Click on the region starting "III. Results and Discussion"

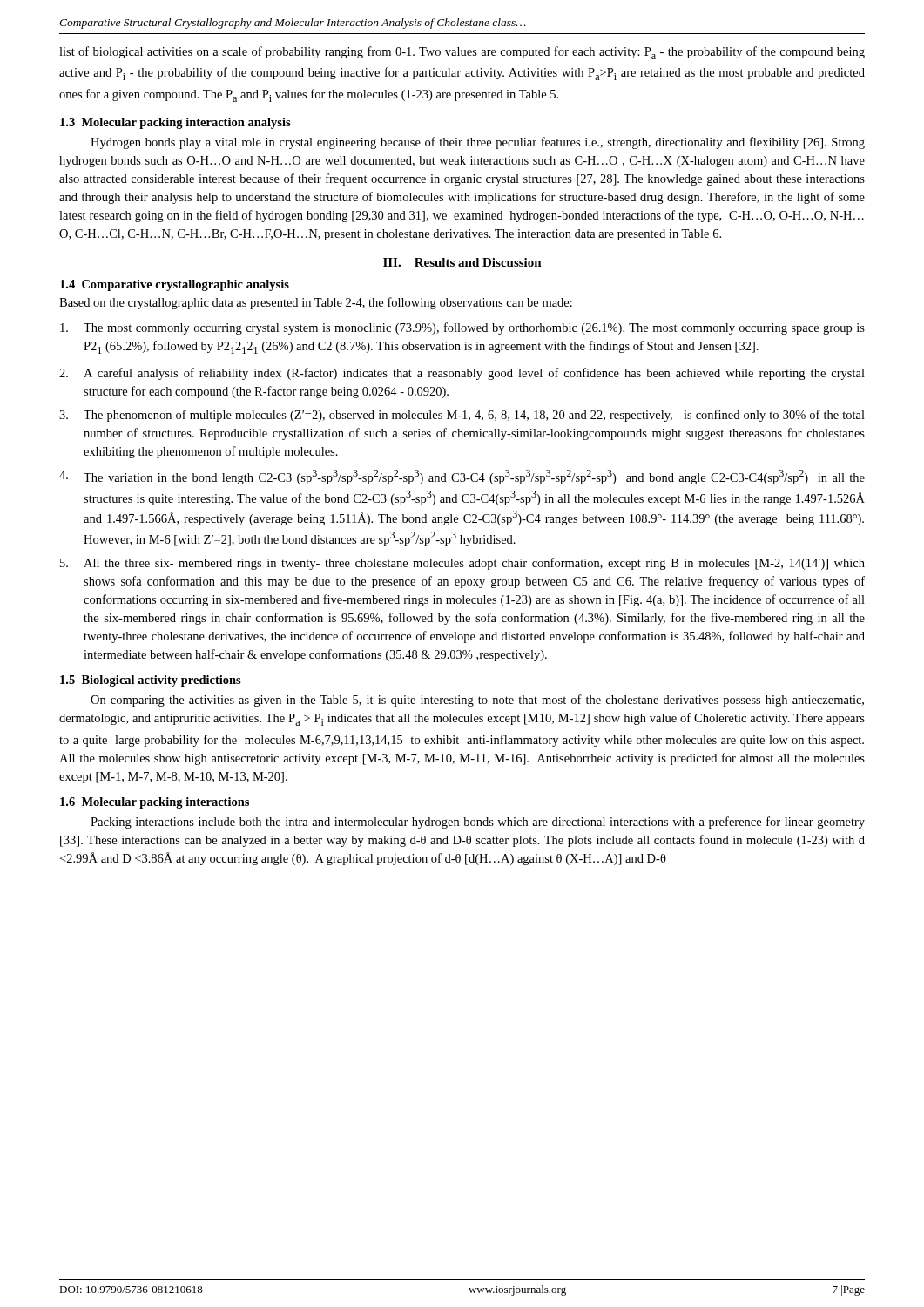coord(462,263)
